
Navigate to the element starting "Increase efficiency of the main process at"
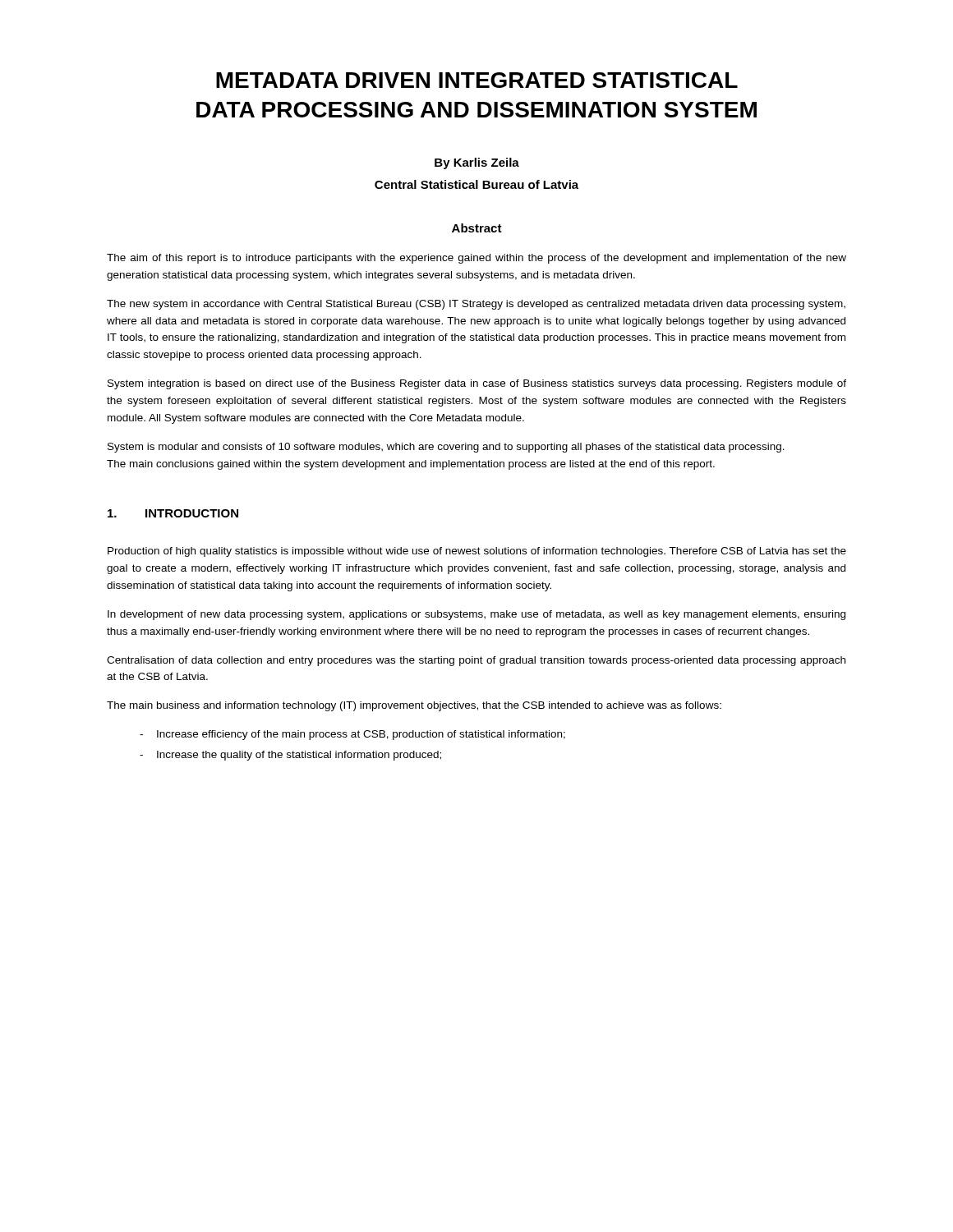pos(361,734)
